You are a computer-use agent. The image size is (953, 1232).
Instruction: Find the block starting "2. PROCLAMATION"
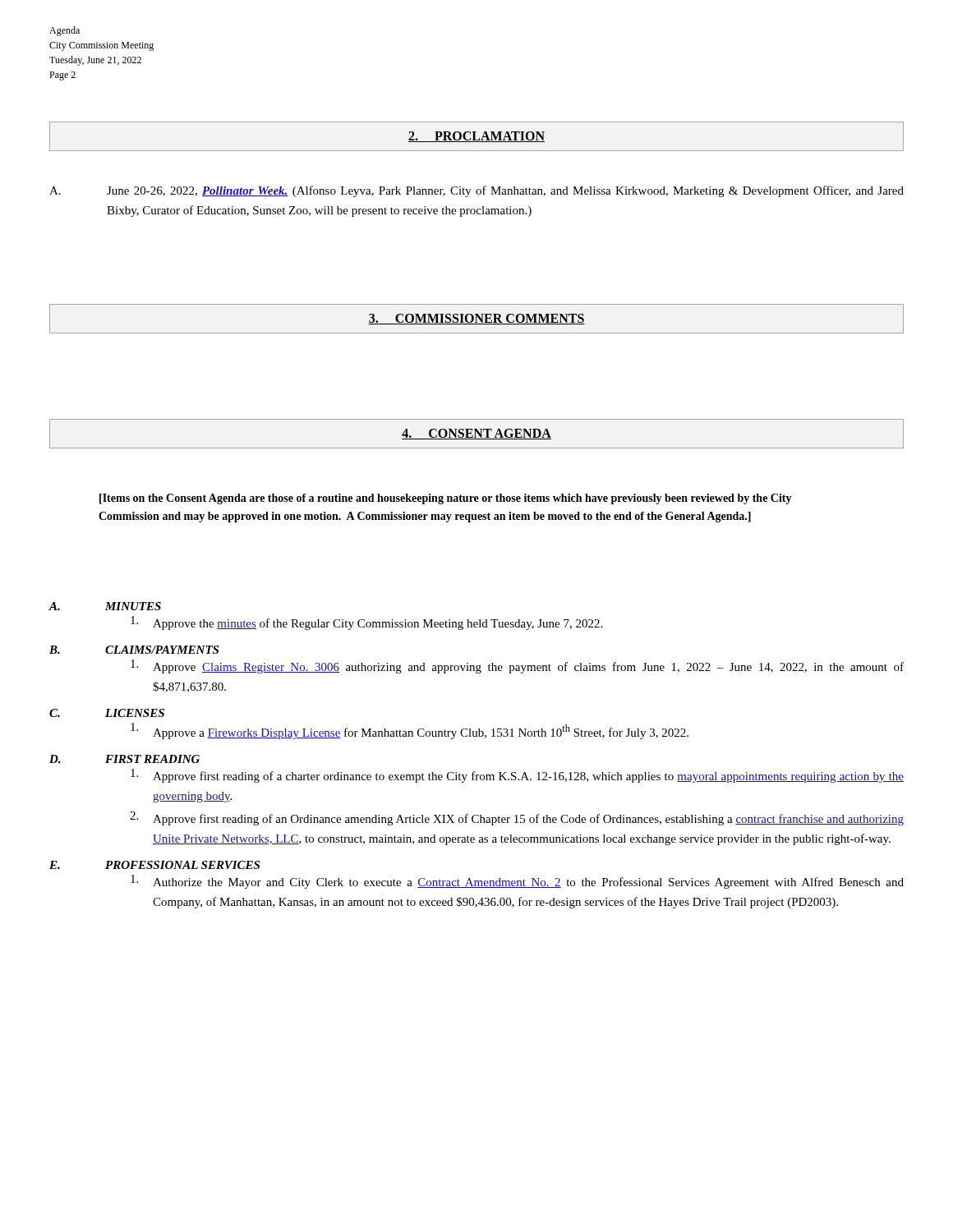click(x=476, y=136)
